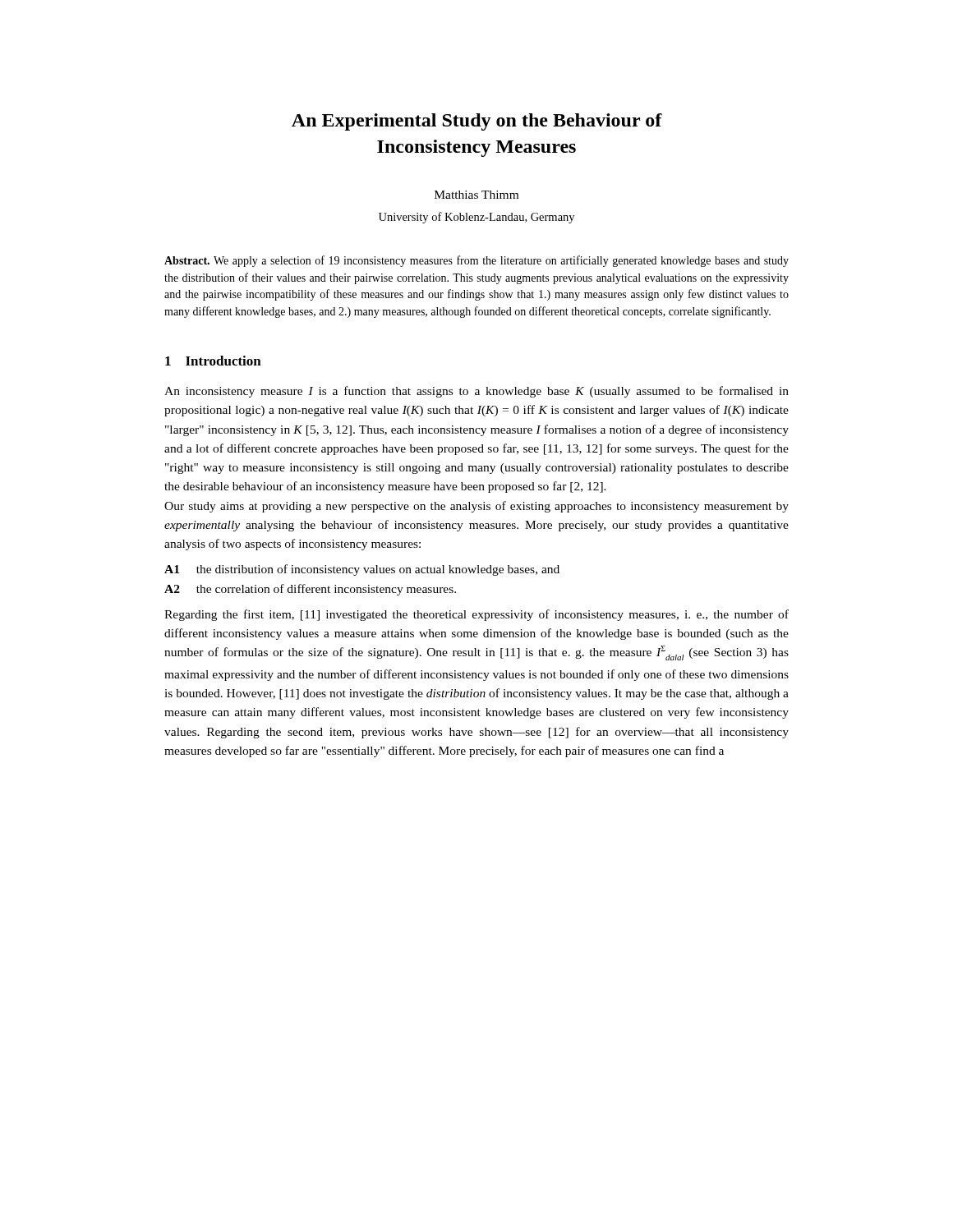Click the passage that begins "Our study aims at providing a new"
953x1232 pixels.
coord(476,524)
